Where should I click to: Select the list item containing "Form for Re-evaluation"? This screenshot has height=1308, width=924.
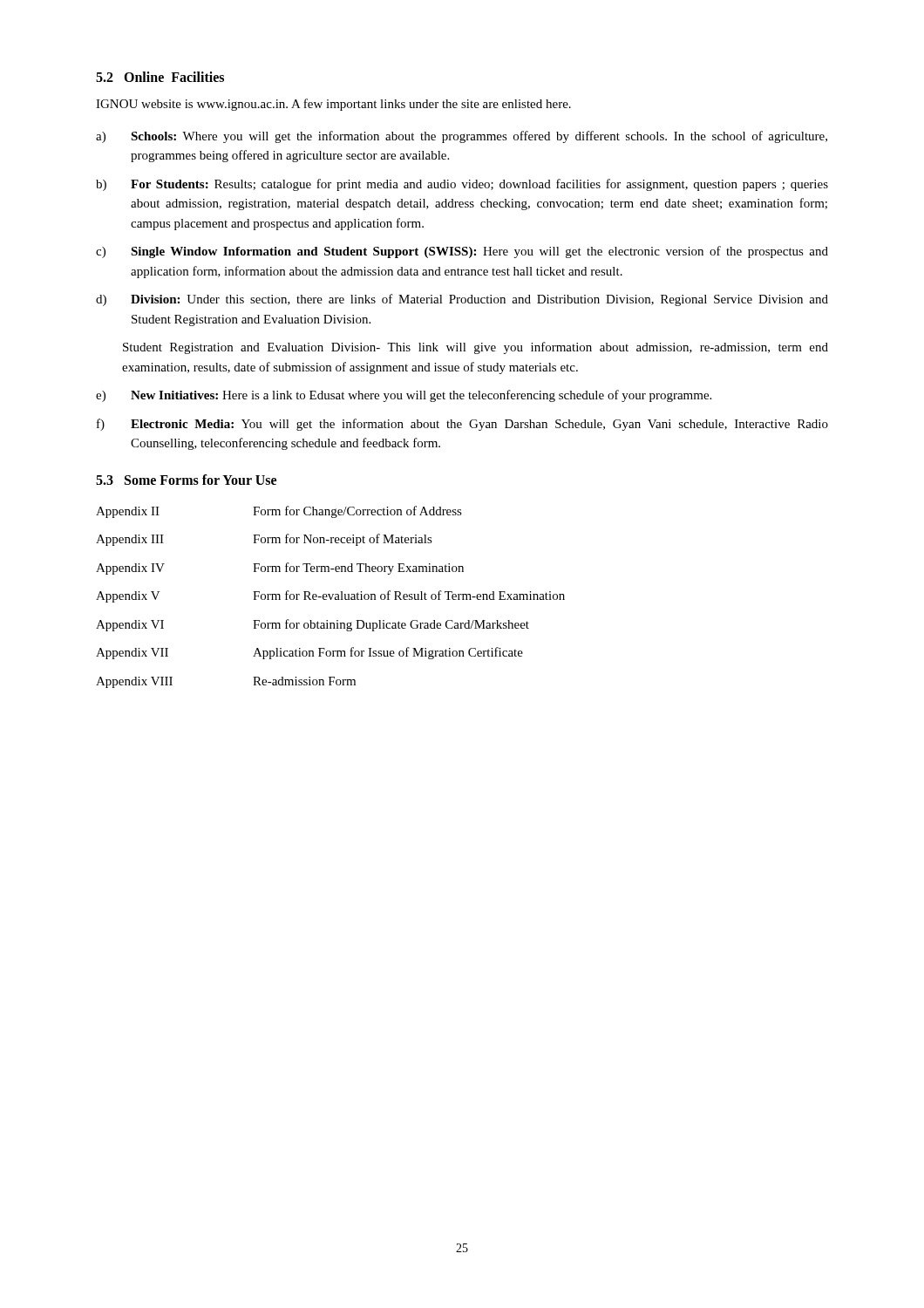pyautogui.click(x=409, y=596)
